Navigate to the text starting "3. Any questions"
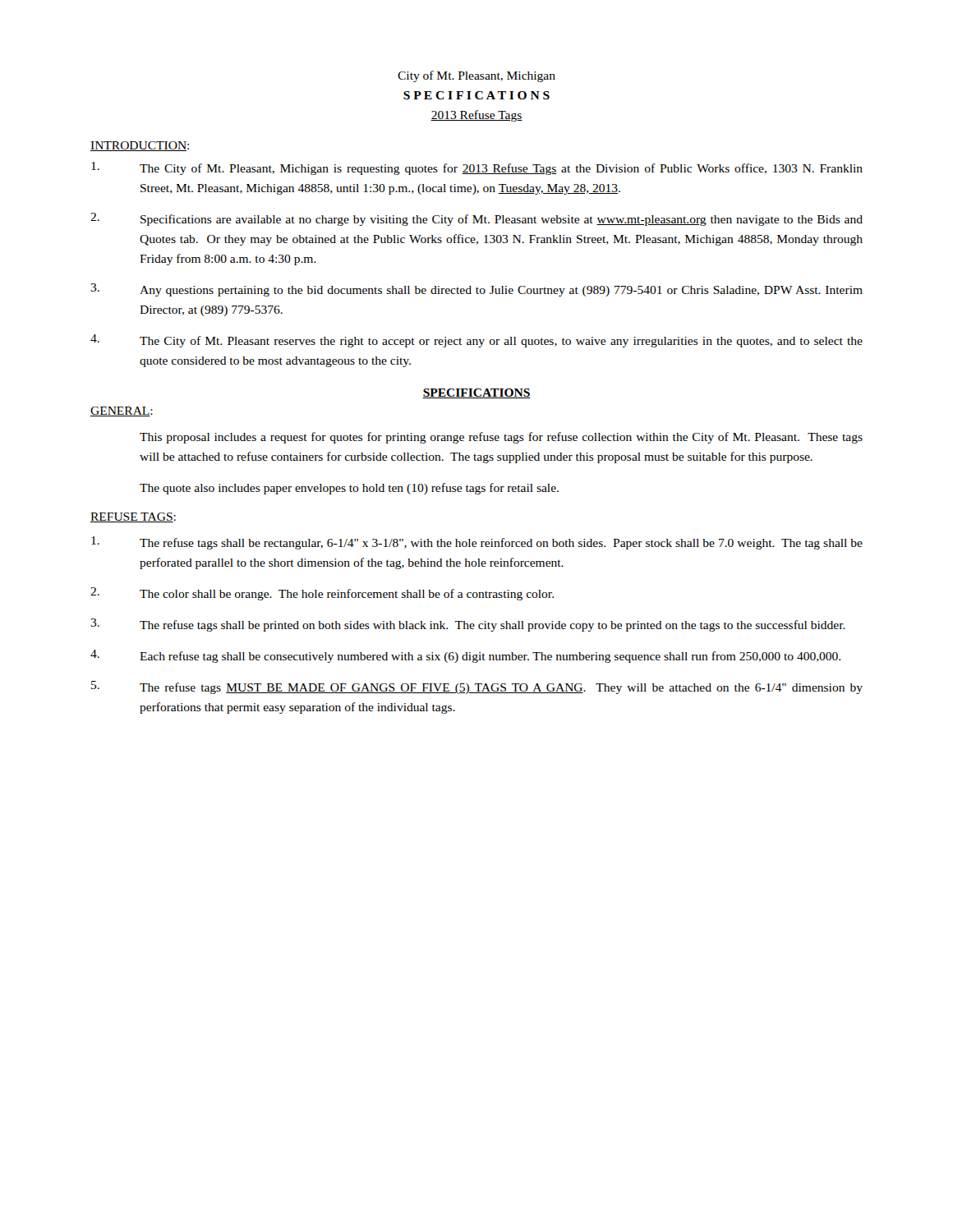Image resolution: width=953 pixels, height=1232 pixels. pyautogui.click(x=476, y=300)
